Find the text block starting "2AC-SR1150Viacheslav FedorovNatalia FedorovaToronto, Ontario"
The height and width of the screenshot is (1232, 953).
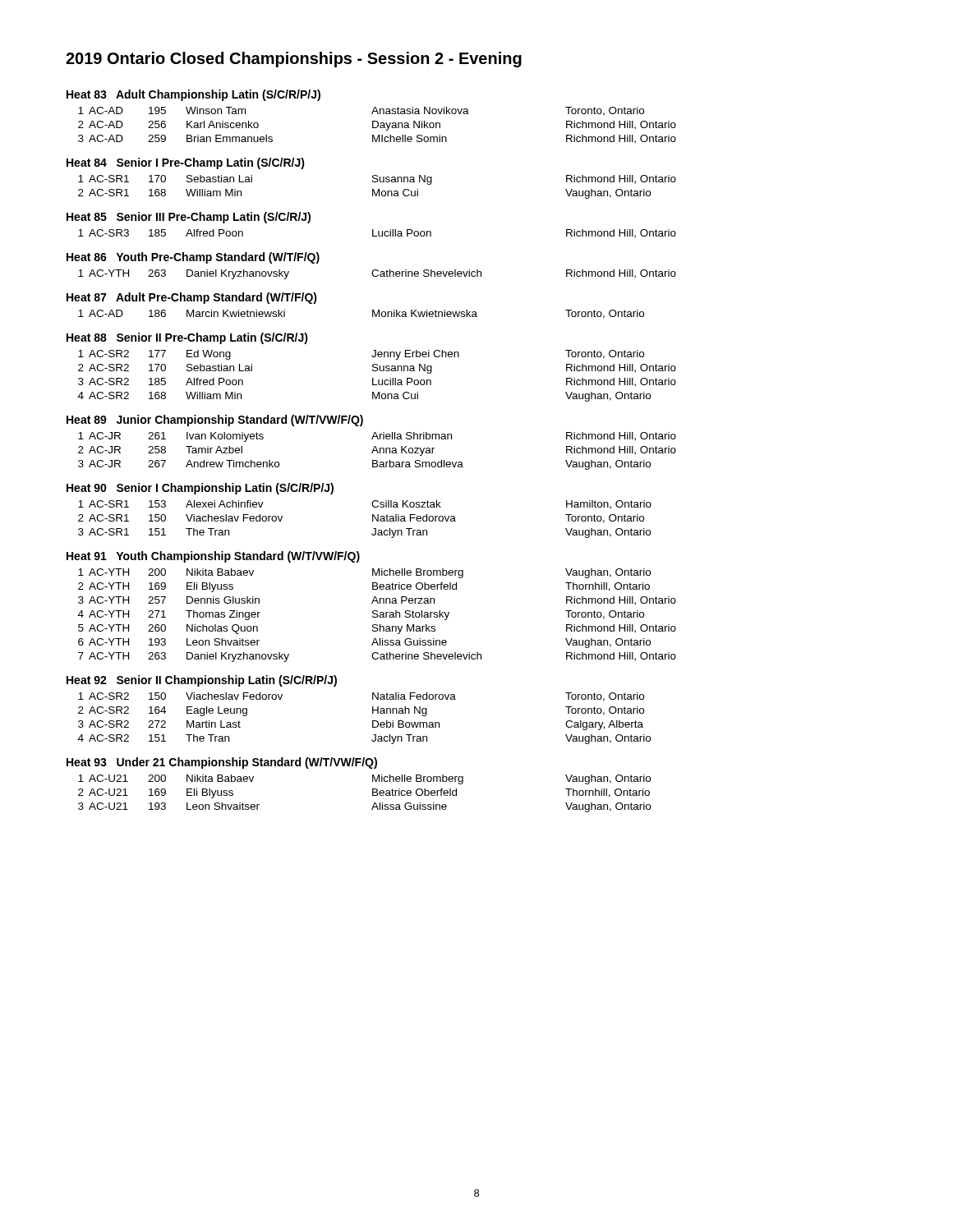coord(97,519)
